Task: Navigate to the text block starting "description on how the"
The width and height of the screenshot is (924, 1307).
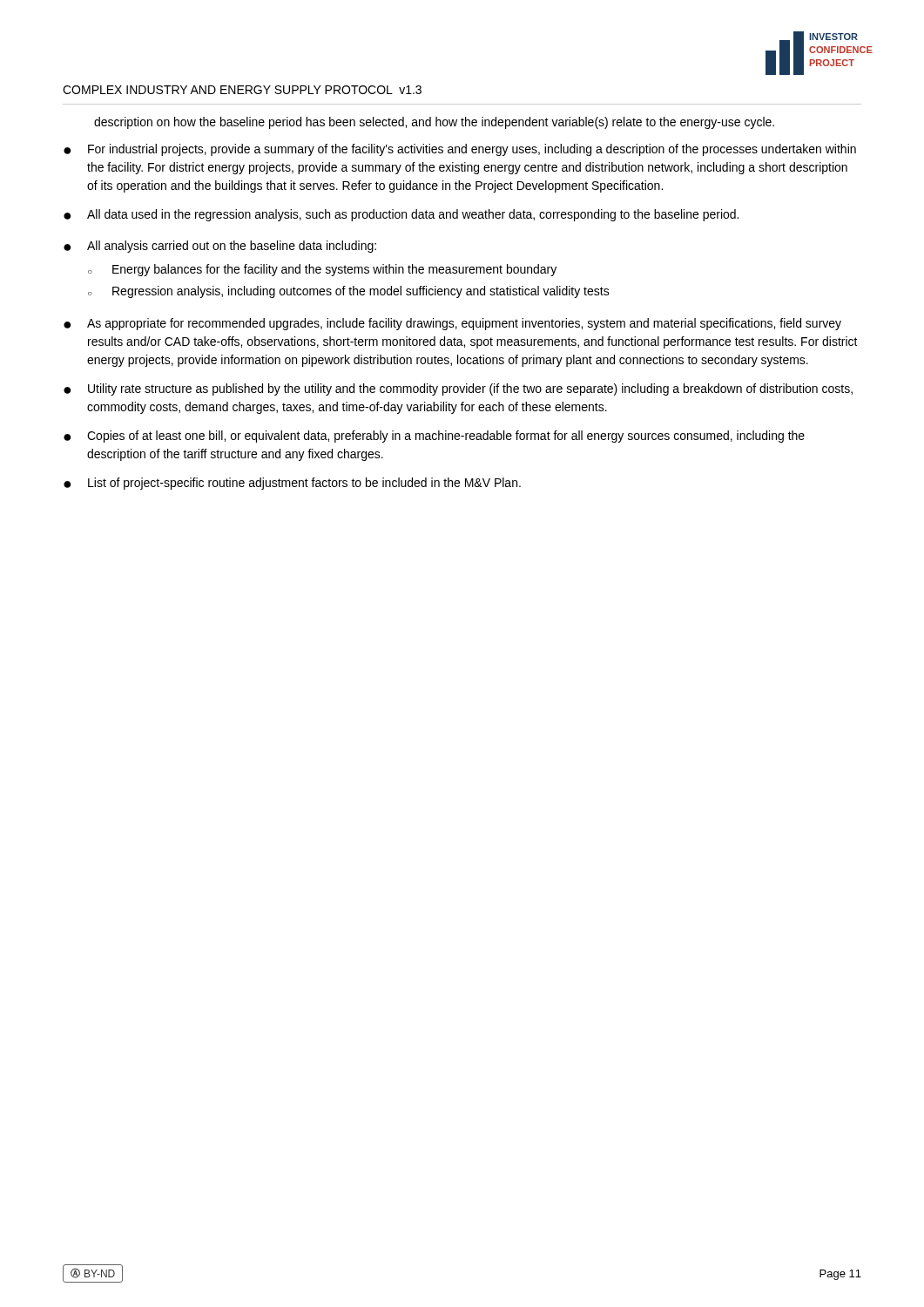Action: (435, 122)
